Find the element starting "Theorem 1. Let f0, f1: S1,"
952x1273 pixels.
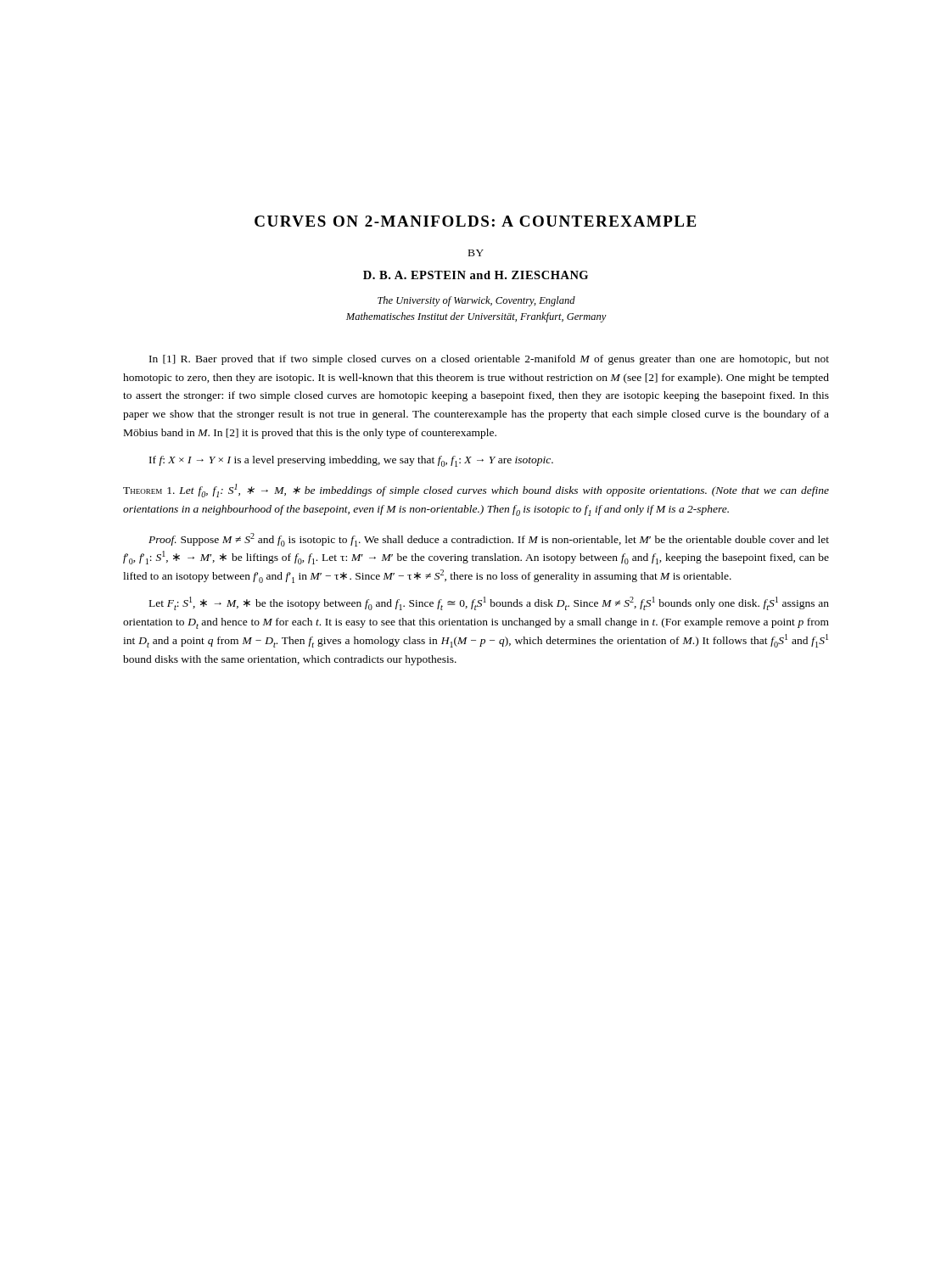click(x=476, y=499)
